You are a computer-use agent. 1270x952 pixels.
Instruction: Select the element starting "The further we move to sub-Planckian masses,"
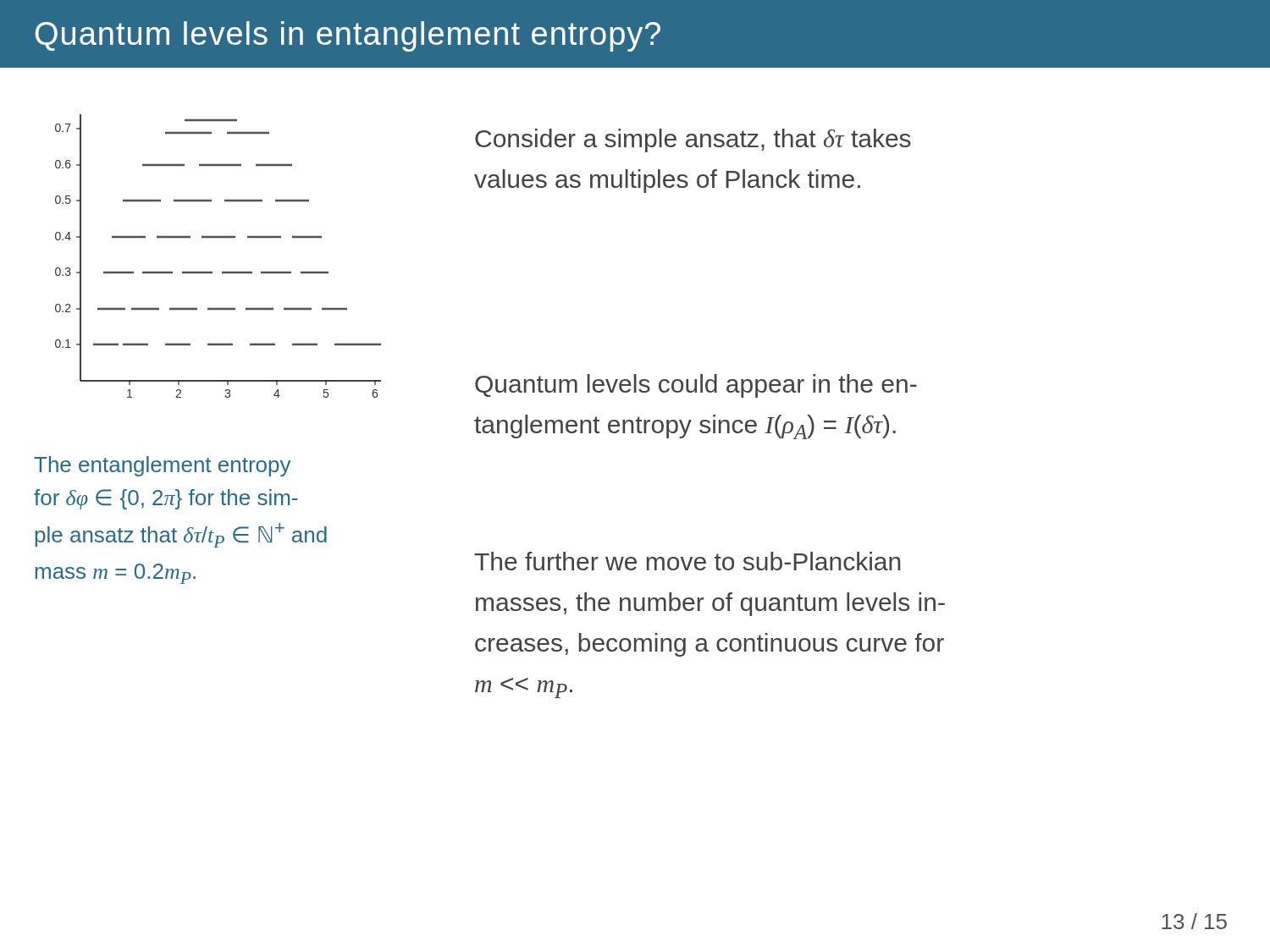click(687, 561)
